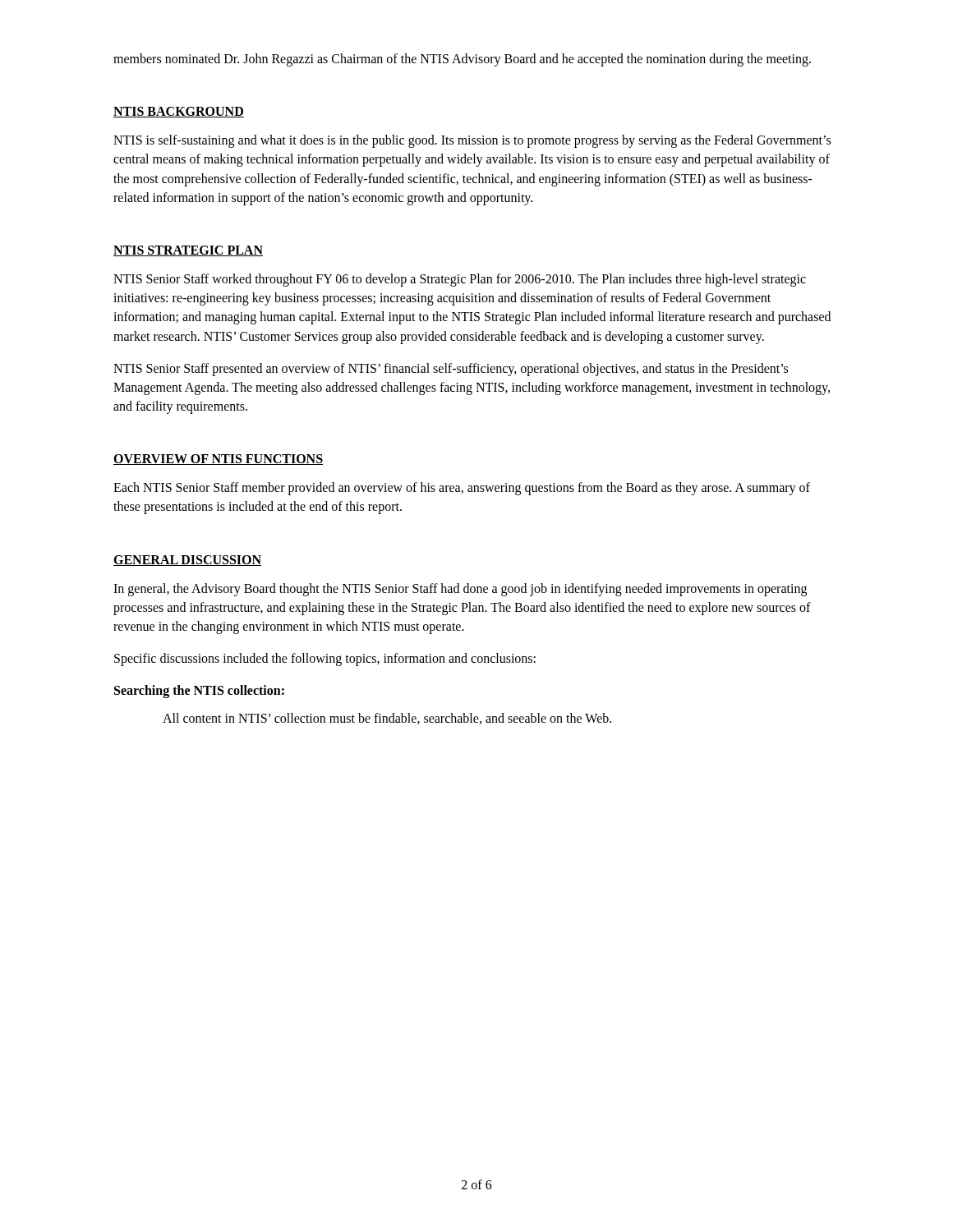Click on the text block that reads "NTIS Senior Staff worked throughout"

(472, 307)
